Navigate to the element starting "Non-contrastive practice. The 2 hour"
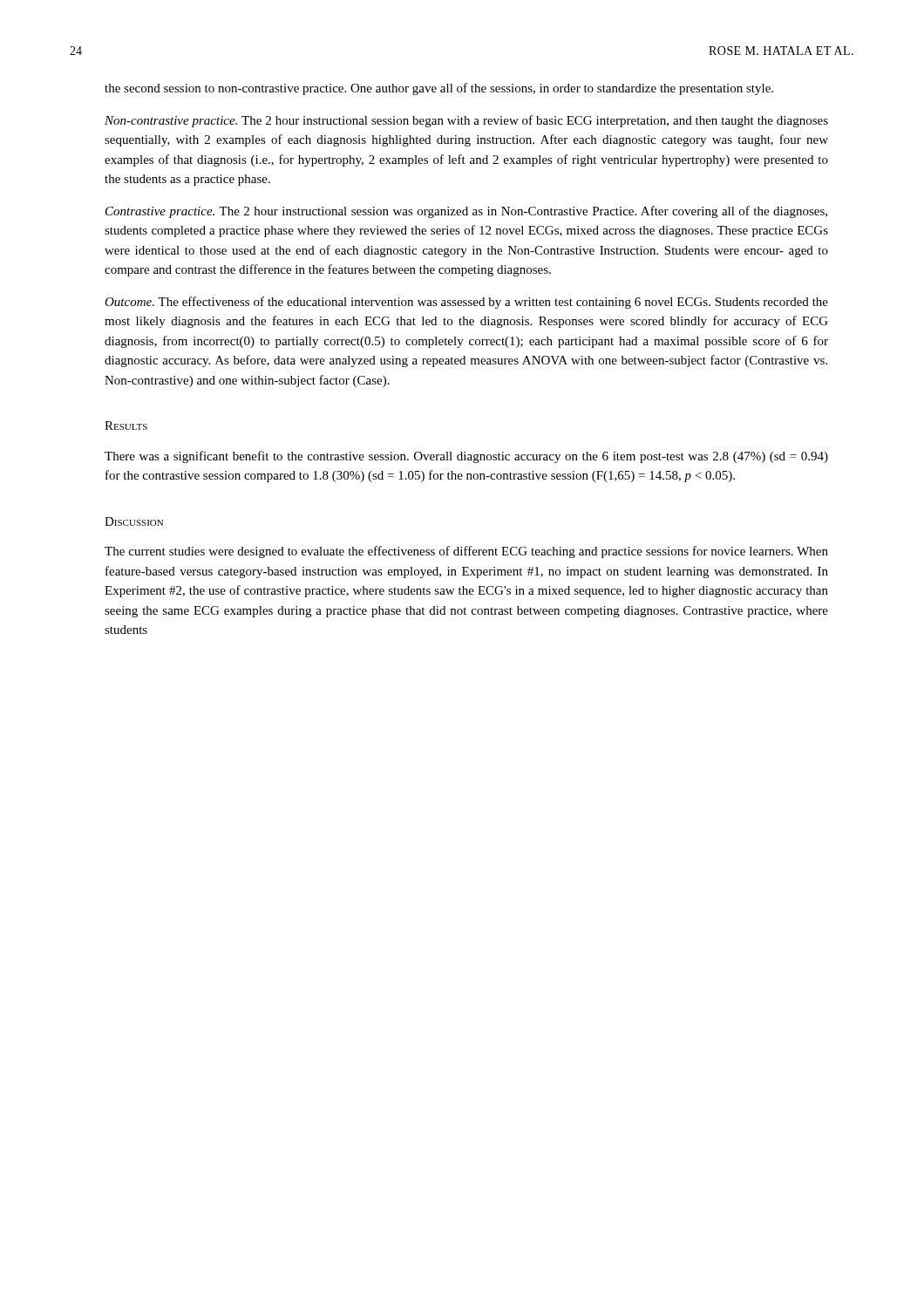 [466, 150]
